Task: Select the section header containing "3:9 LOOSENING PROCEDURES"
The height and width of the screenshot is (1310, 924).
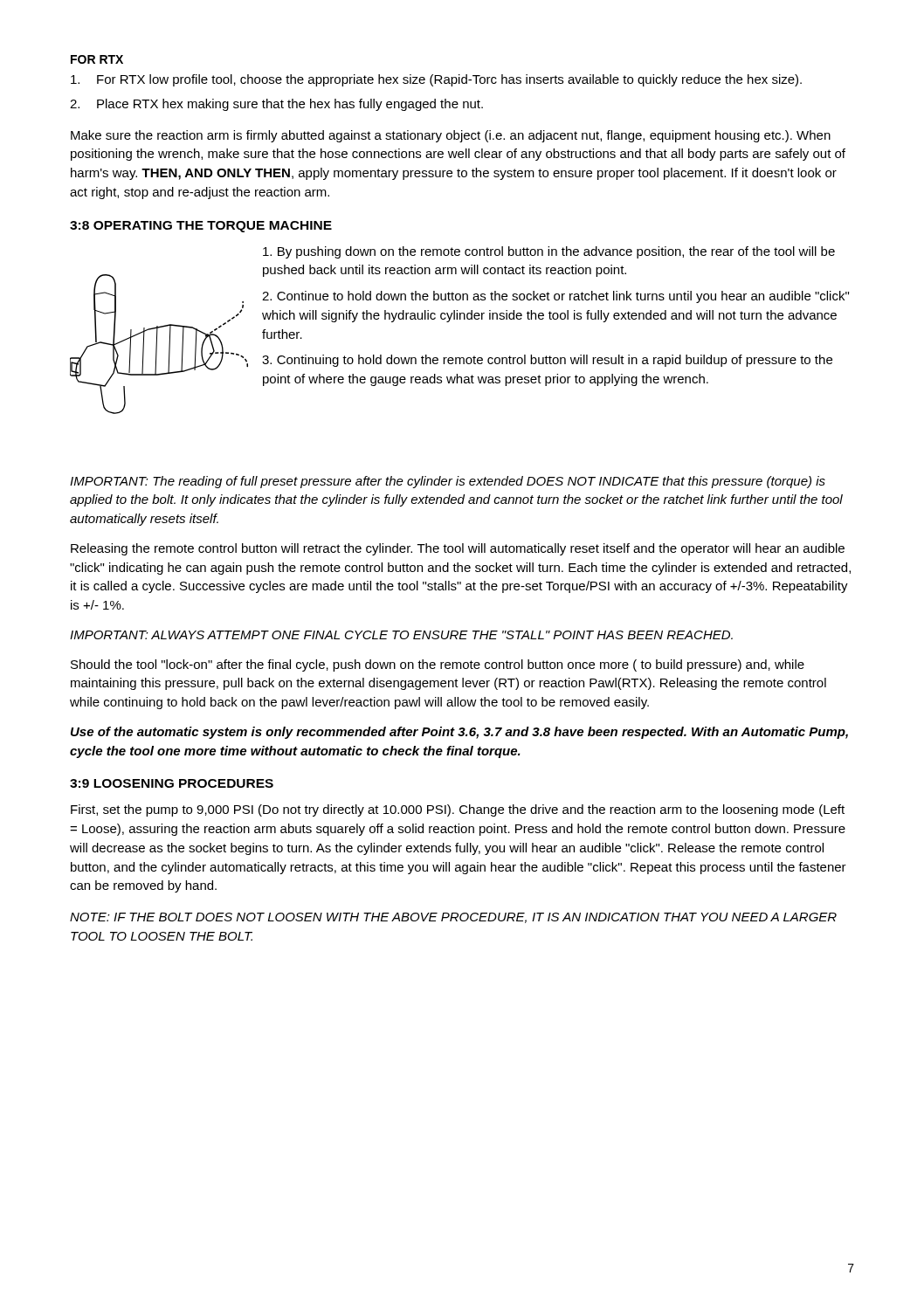Action: (x=172, y=783)
